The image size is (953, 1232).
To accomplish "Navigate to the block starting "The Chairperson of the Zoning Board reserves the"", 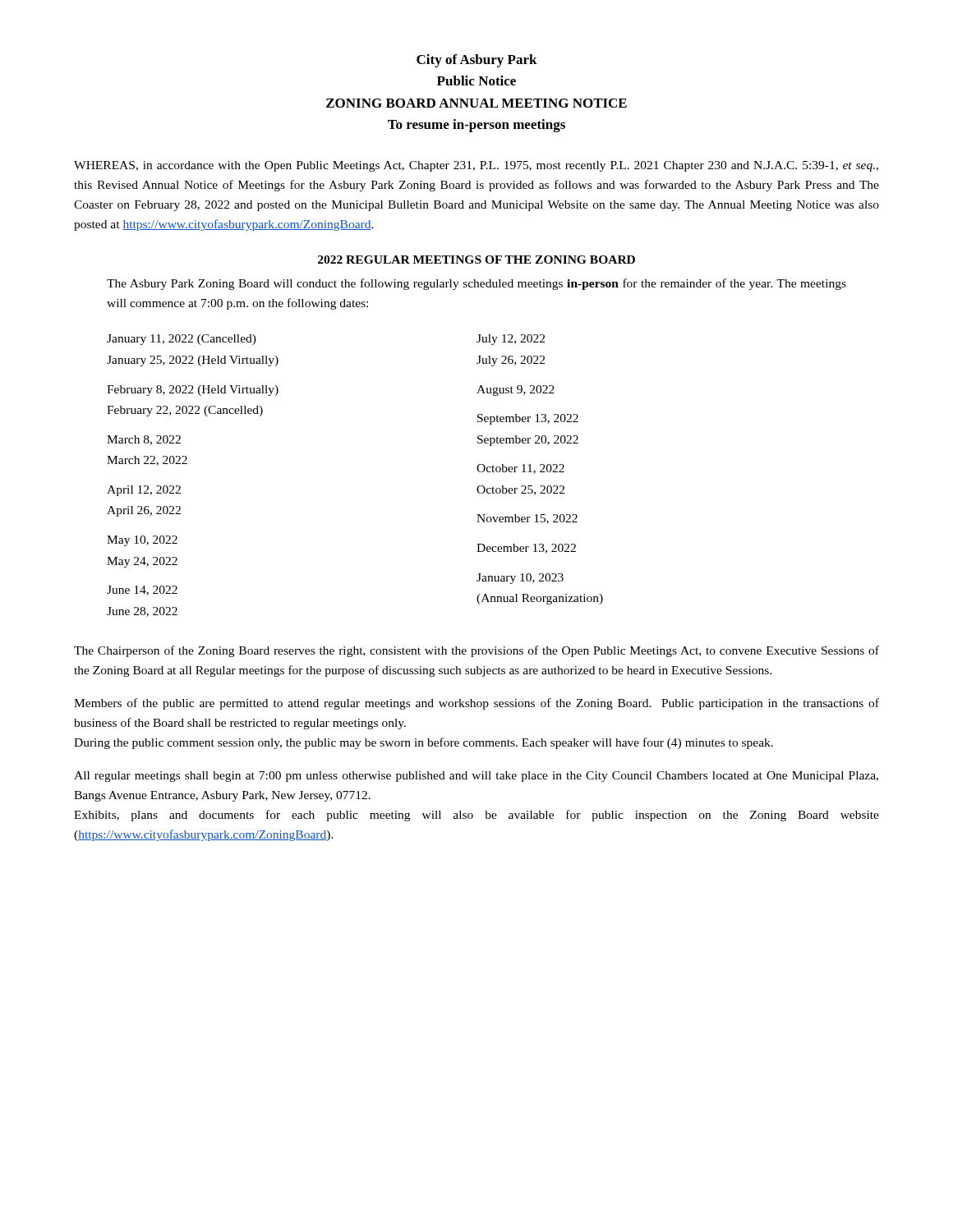I will pyautogui.click(x=476, y=660).
